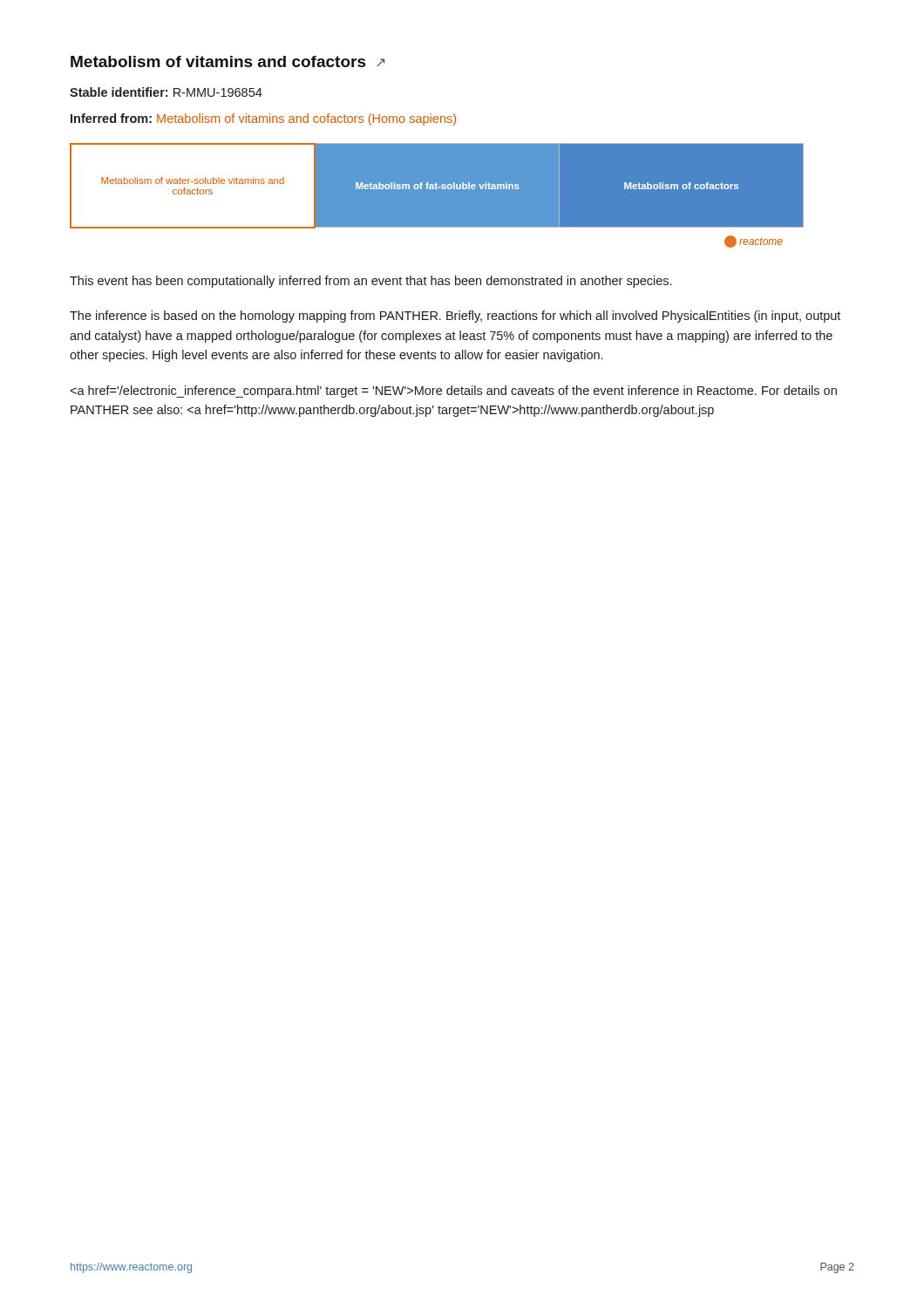This screenshot has width=924, height=1308.
Task: Locate the text block containing "More details and"
Action: [x=454, y=400]
